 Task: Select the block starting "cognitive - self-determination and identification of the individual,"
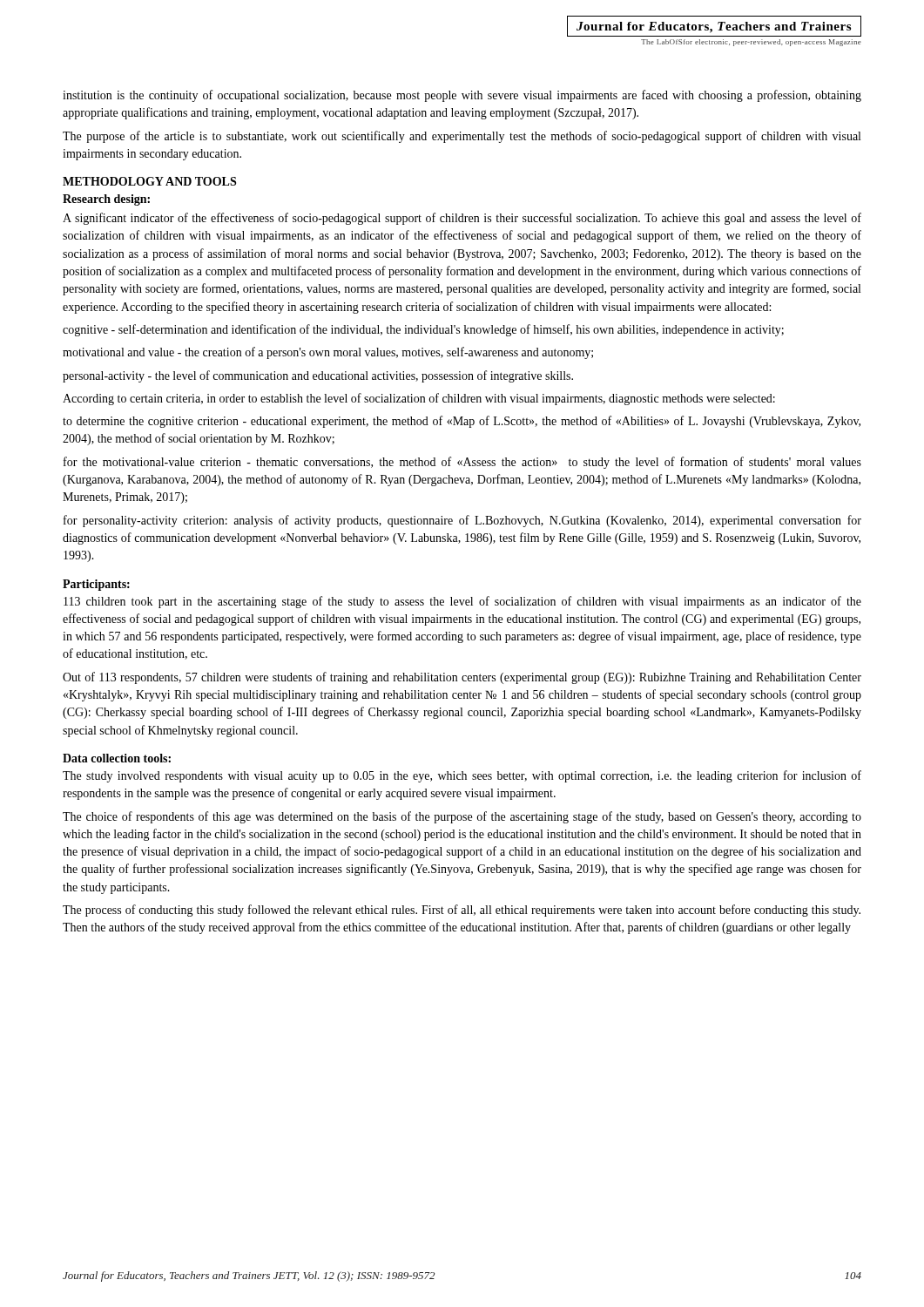pos(462,330)
